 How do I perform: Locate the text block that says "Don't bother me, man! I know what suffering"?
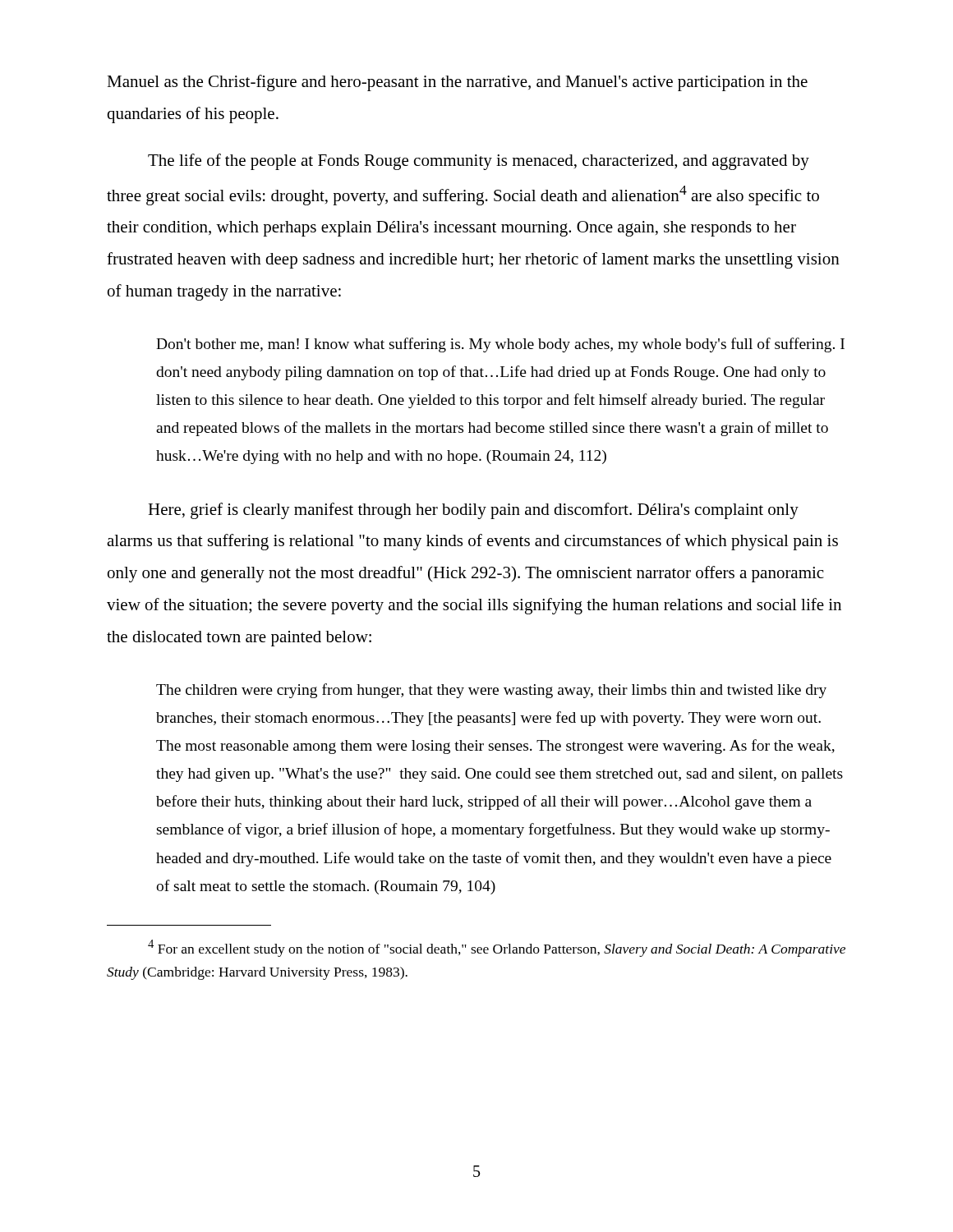tap(501, 400)
